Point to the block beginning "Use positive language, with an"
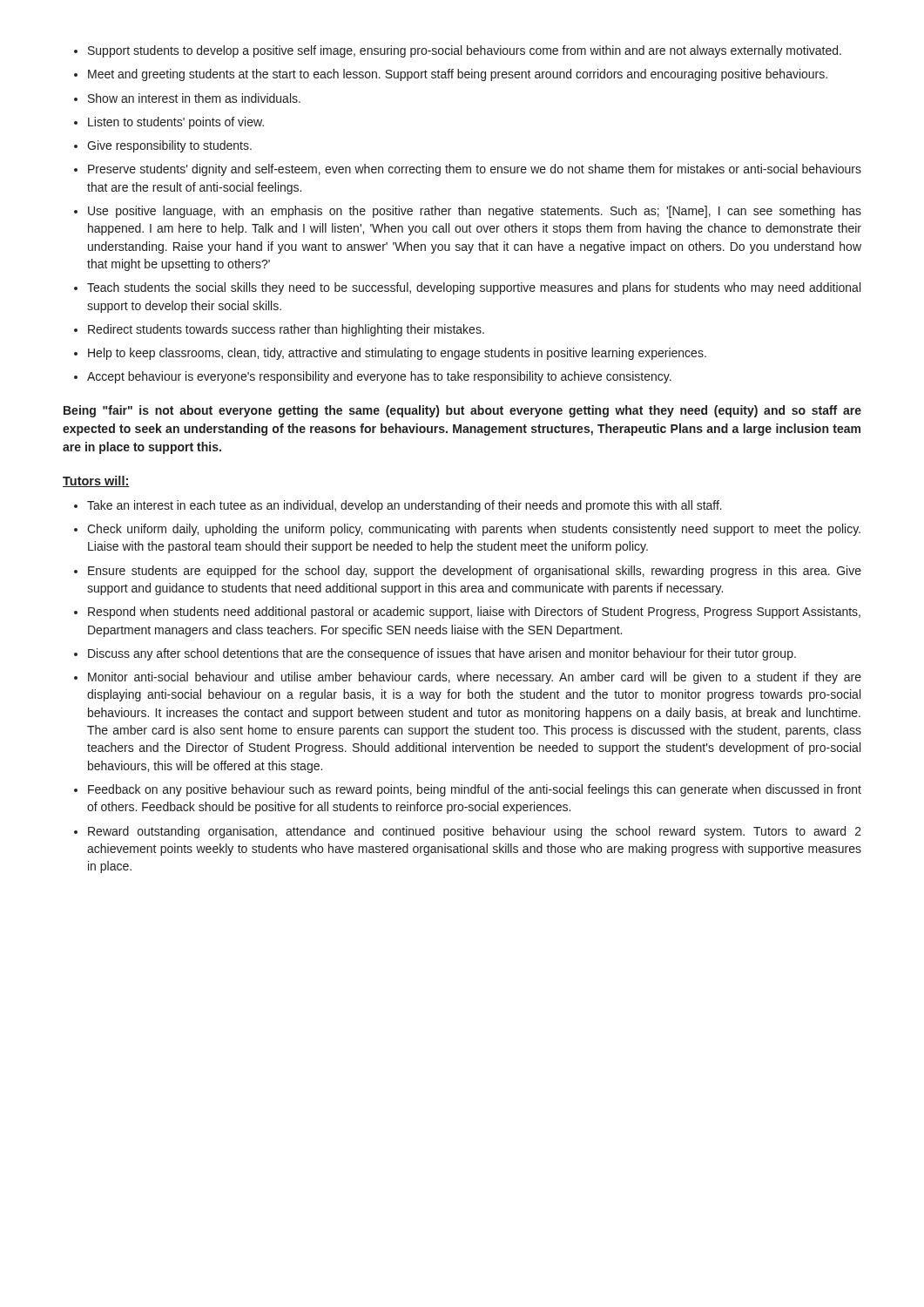924x1307 pixels. pyautogui.click(x=474, y=238)
